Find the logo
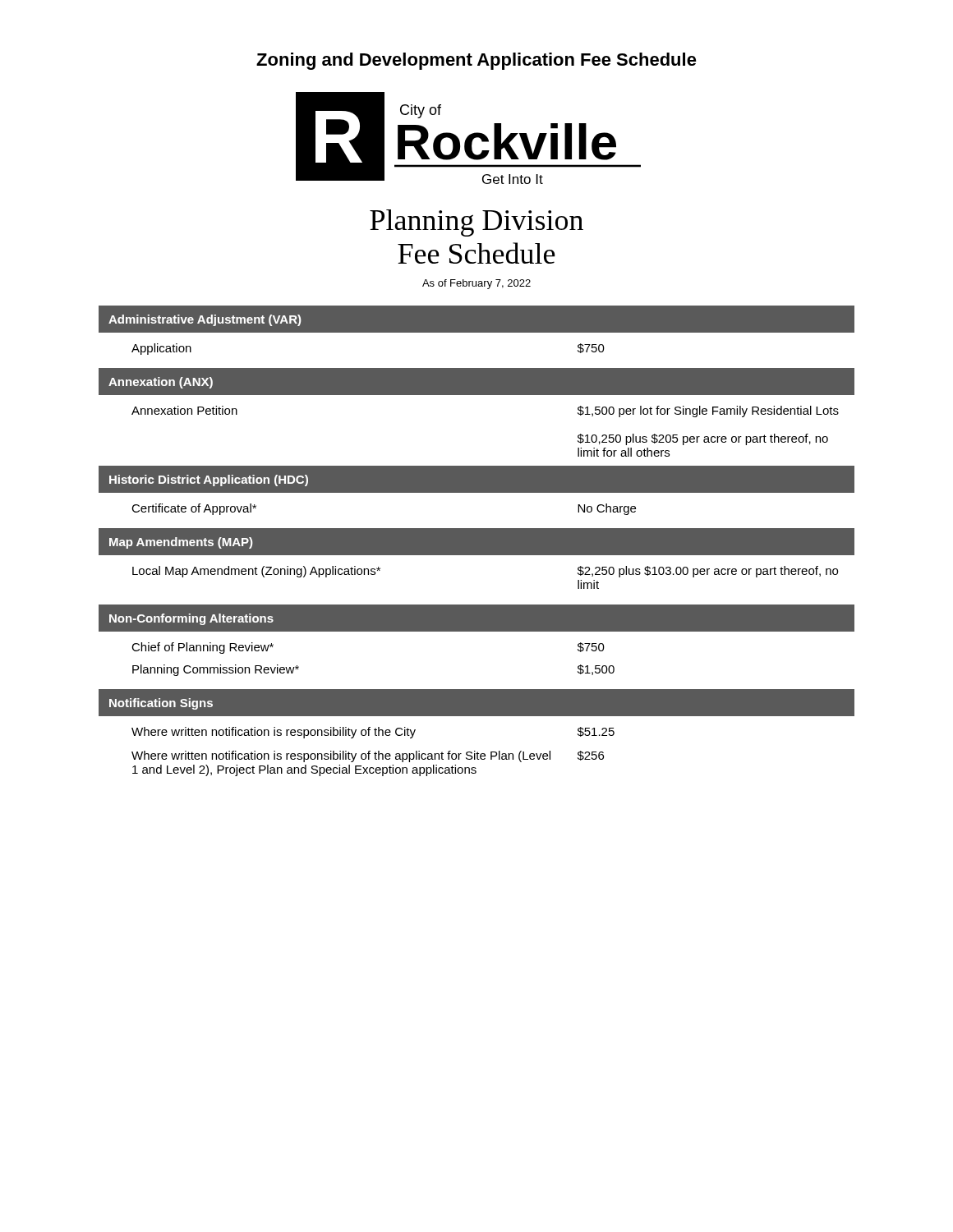The width and height of the screenshot is (953, 1232). (x=476, y=139)
